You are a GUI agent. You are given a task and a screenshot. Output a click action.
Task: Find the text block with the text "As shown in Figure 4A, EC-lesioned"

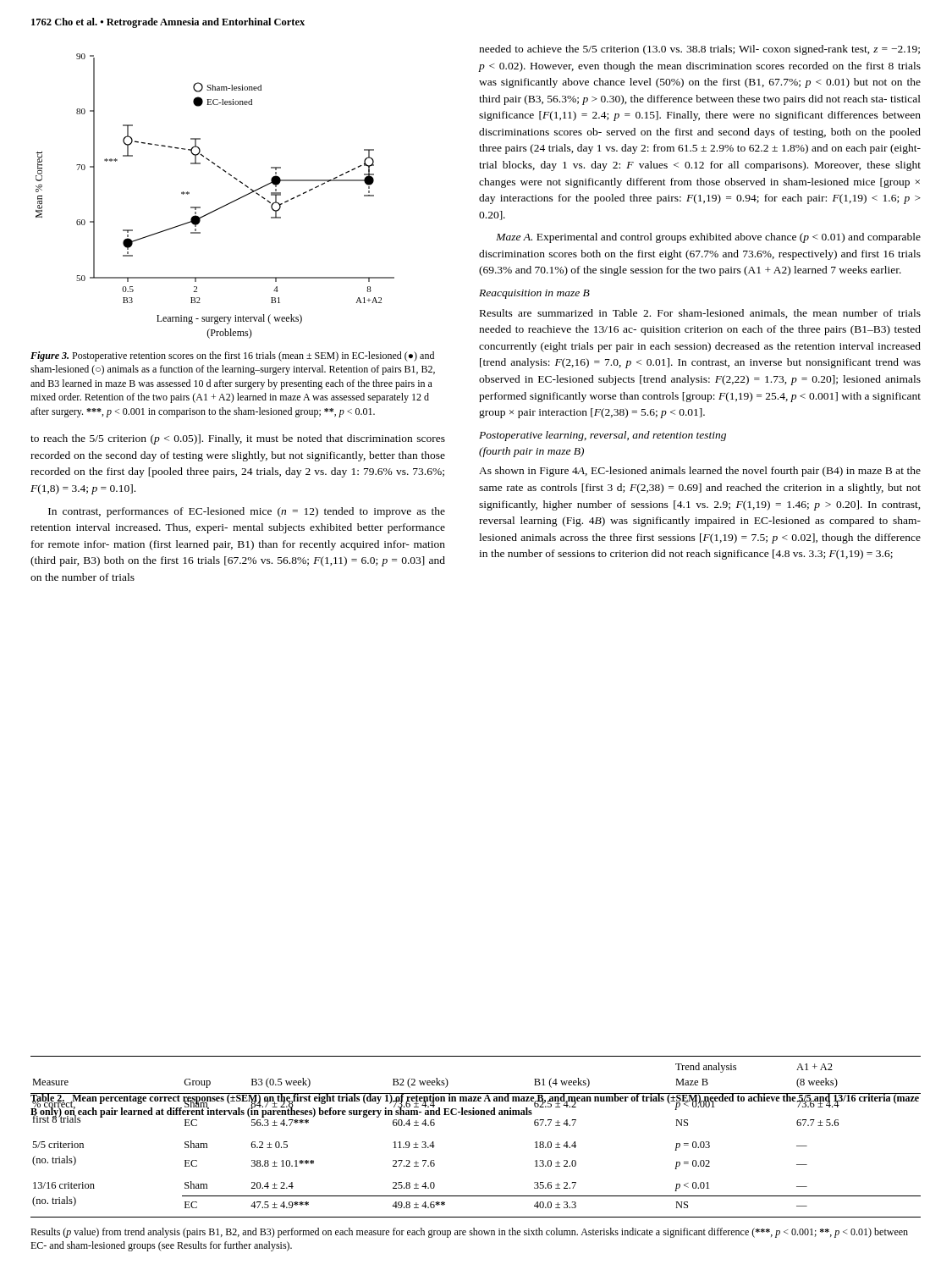(x=700, y=512)
